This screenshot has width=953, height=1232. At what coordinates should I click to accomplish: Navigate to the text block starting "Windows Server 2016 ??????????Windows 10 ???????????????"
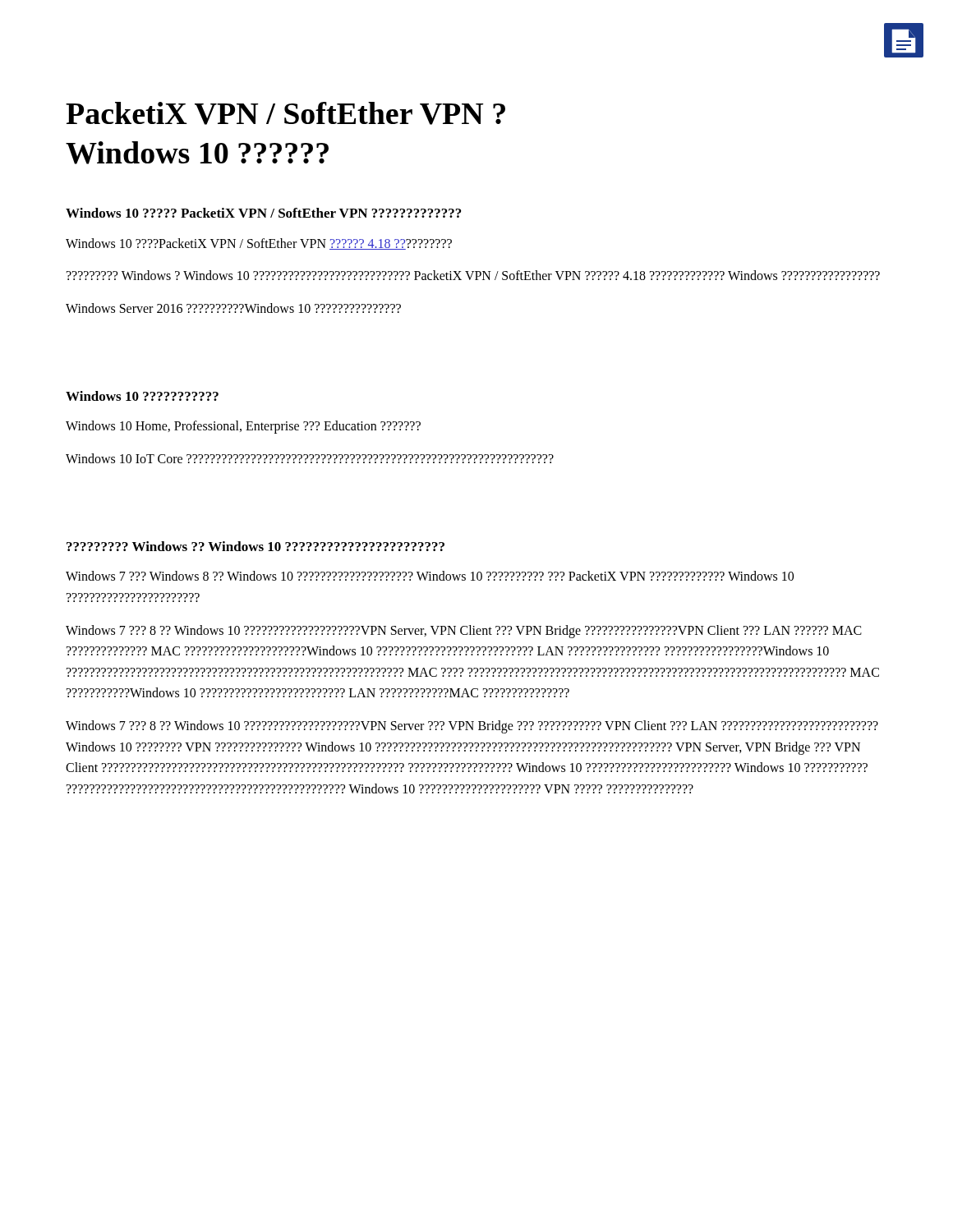click(x=234, y=308)
